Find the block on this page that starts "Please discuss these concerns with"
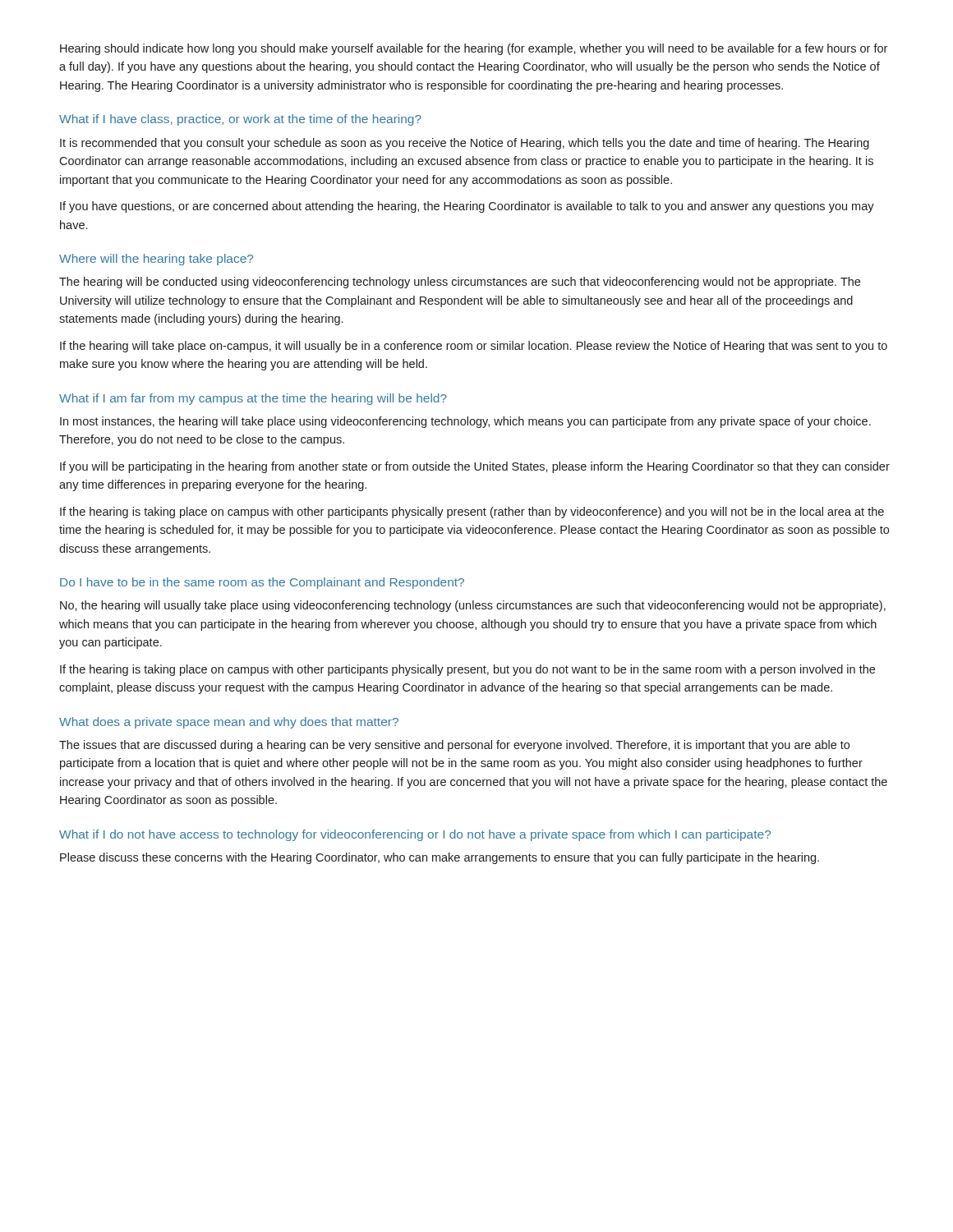Image resolution: width=953 pixels, height=1232 pixels. (x=440, y=858)
